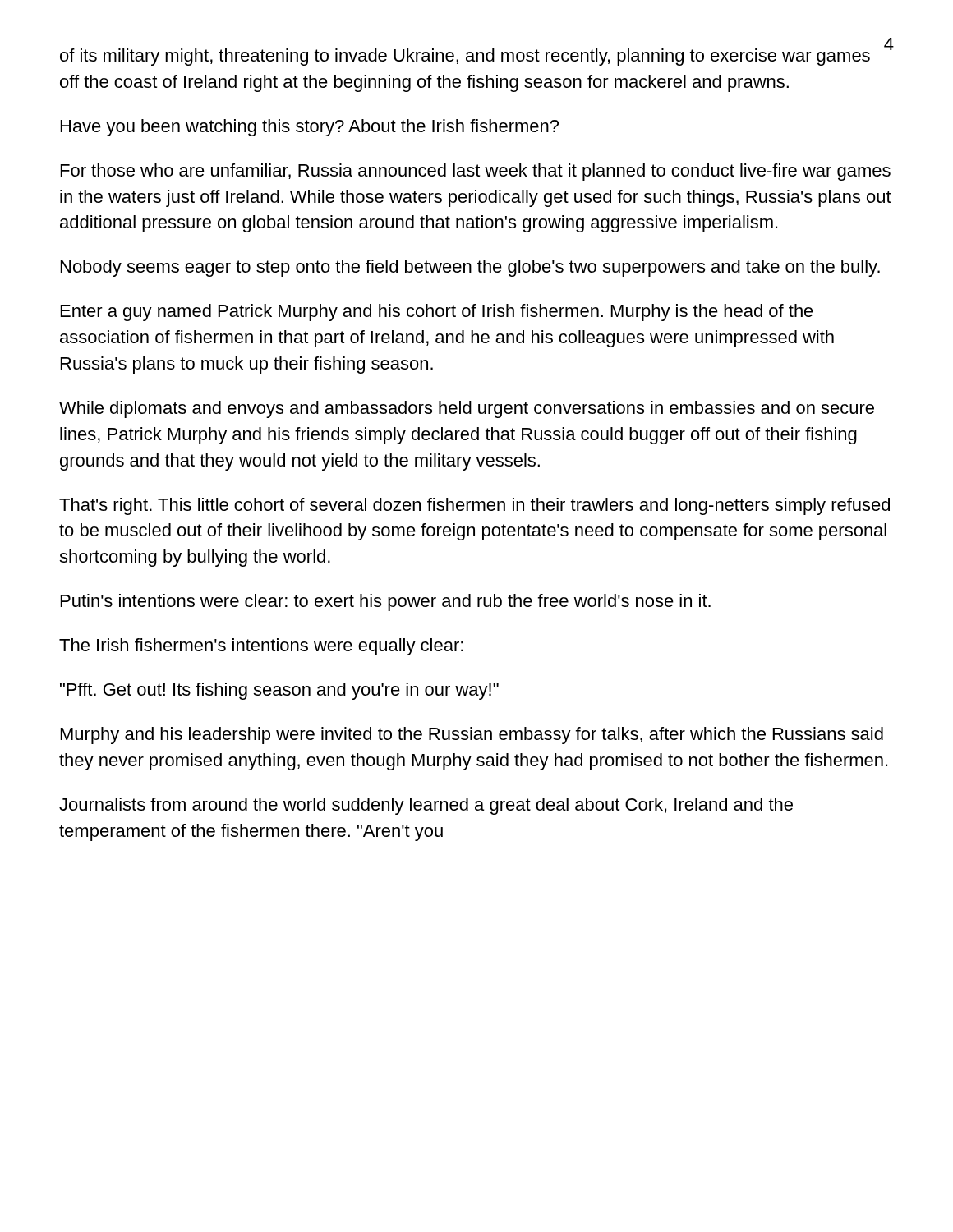Find the element starting ""Pfft. Get out! Its"
Viewport: 953px width, 1232px height.
279,690
